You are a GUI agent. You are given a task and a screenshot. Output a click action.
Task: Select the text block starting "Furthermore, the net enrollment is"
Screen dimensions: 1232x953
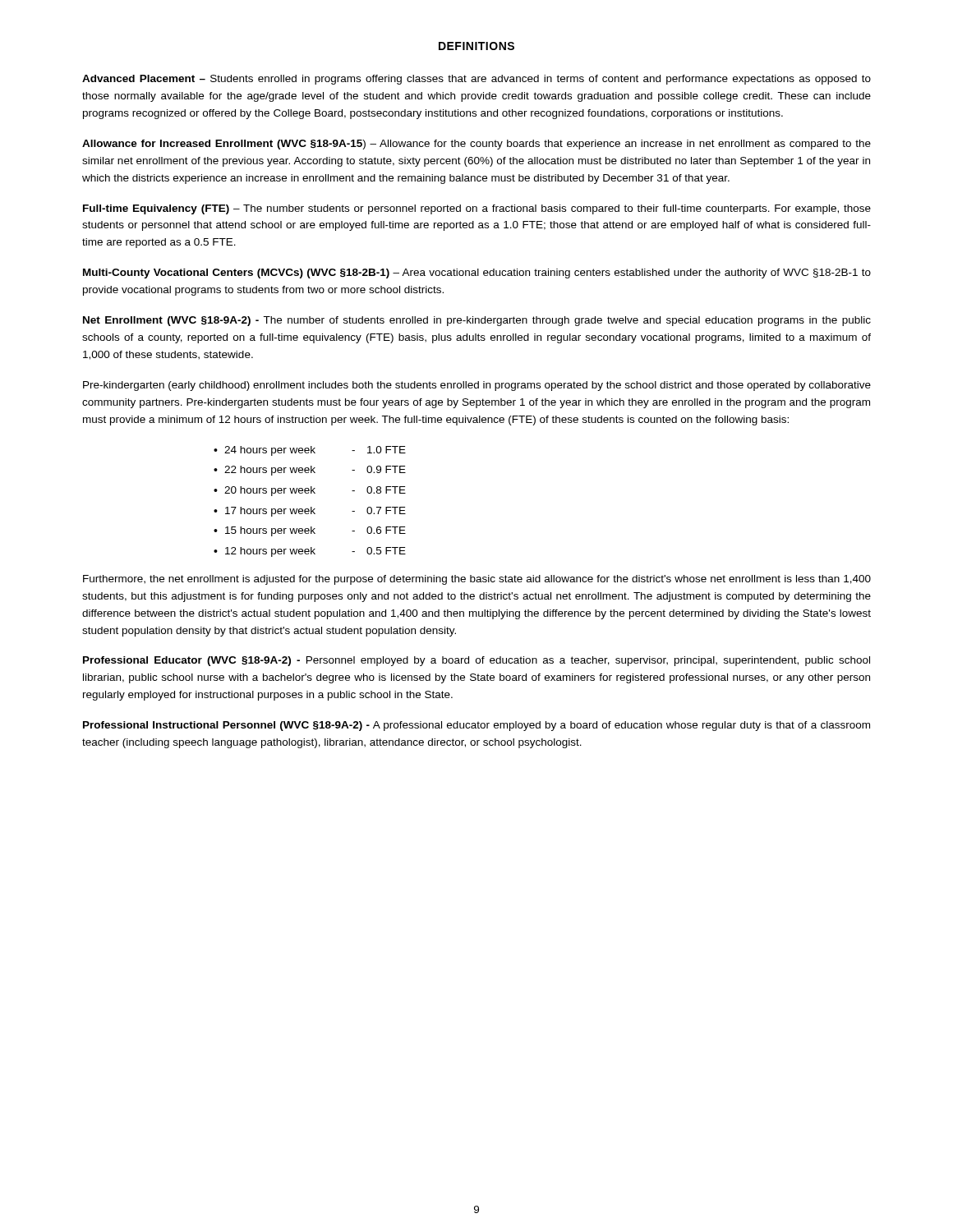click(x=476, y=605)
